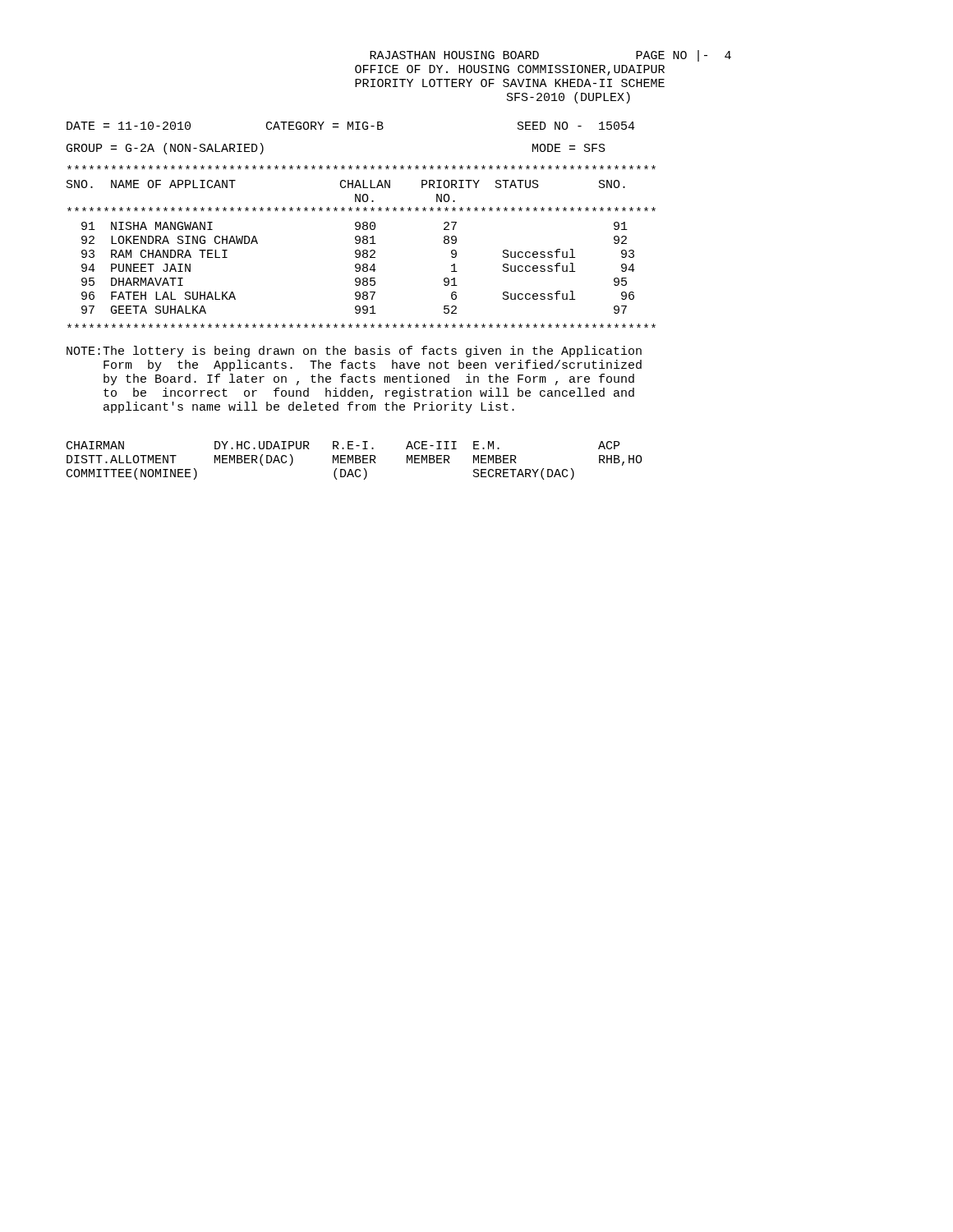Point to the text block starting "GROUP = G-2A (NON-SALARIED) MODE"
The height and width of the screenshot is (1232, 953).
165,148
